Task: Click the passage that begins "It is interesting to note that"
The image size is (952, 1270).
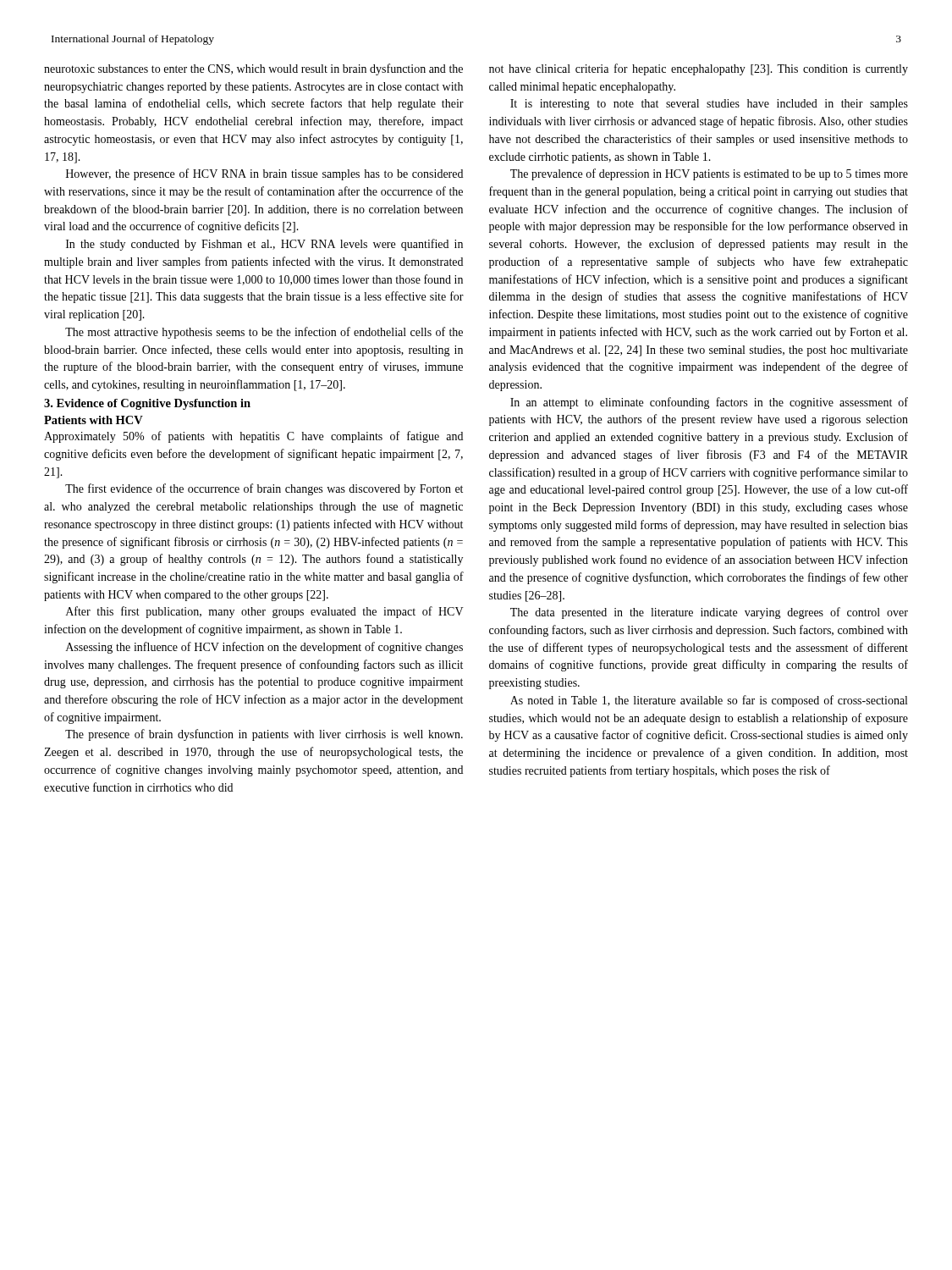Action: click(698, 131)
